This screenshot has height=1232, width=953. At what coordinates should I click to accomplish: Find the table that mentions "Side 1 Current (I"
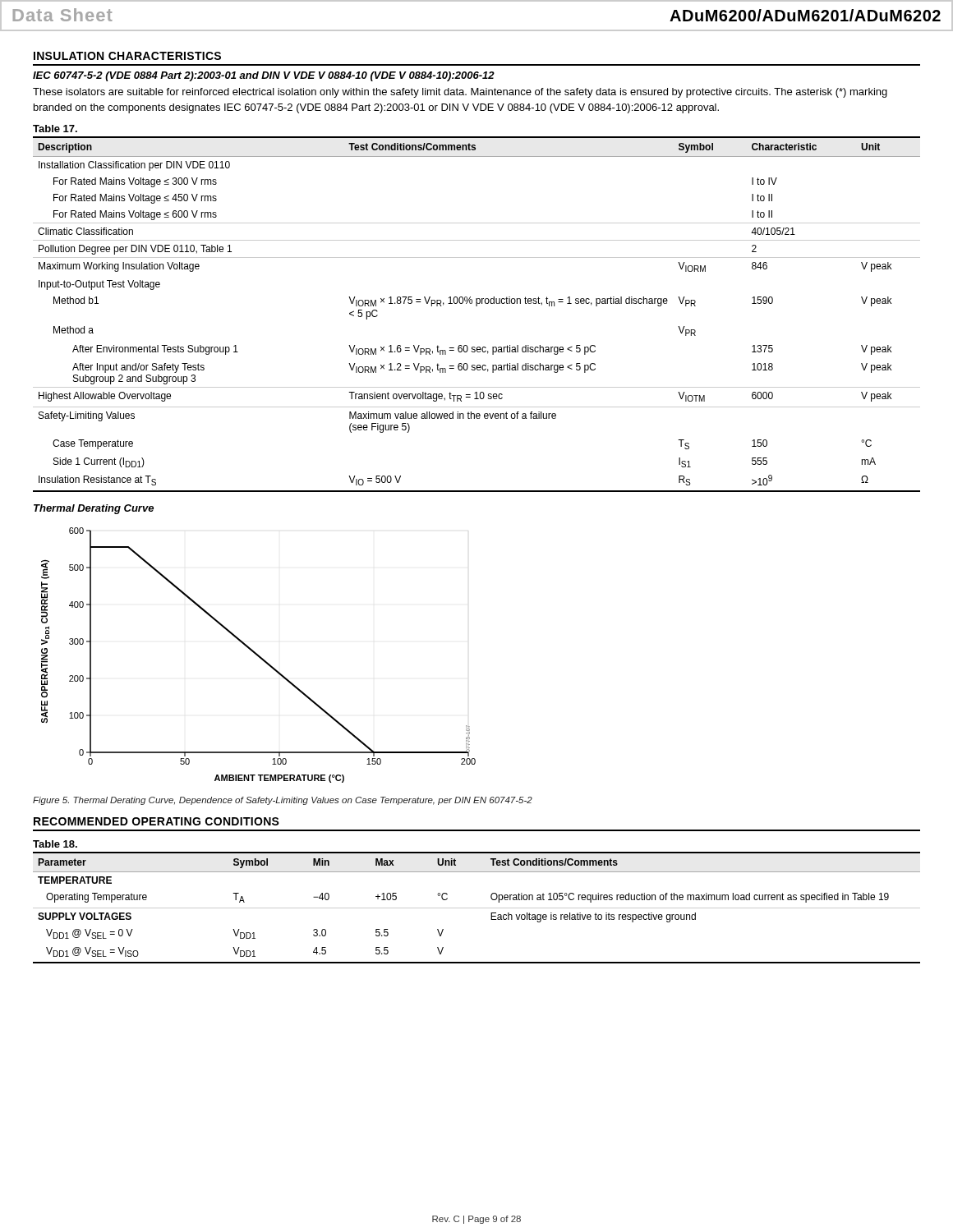pos(476,314)
